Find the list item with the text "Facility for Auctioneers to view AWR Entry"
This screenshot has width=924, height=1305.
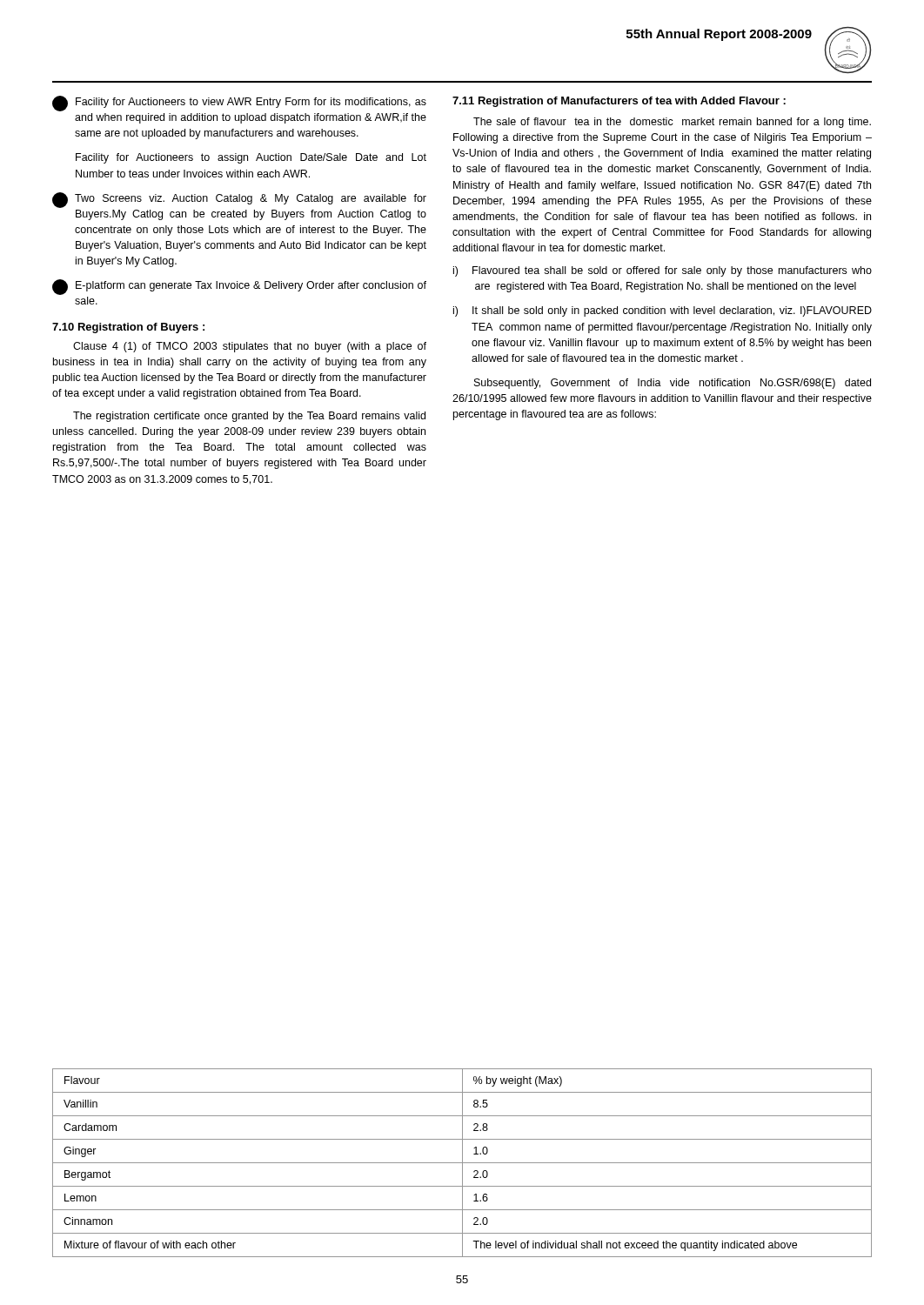[239, 118]
